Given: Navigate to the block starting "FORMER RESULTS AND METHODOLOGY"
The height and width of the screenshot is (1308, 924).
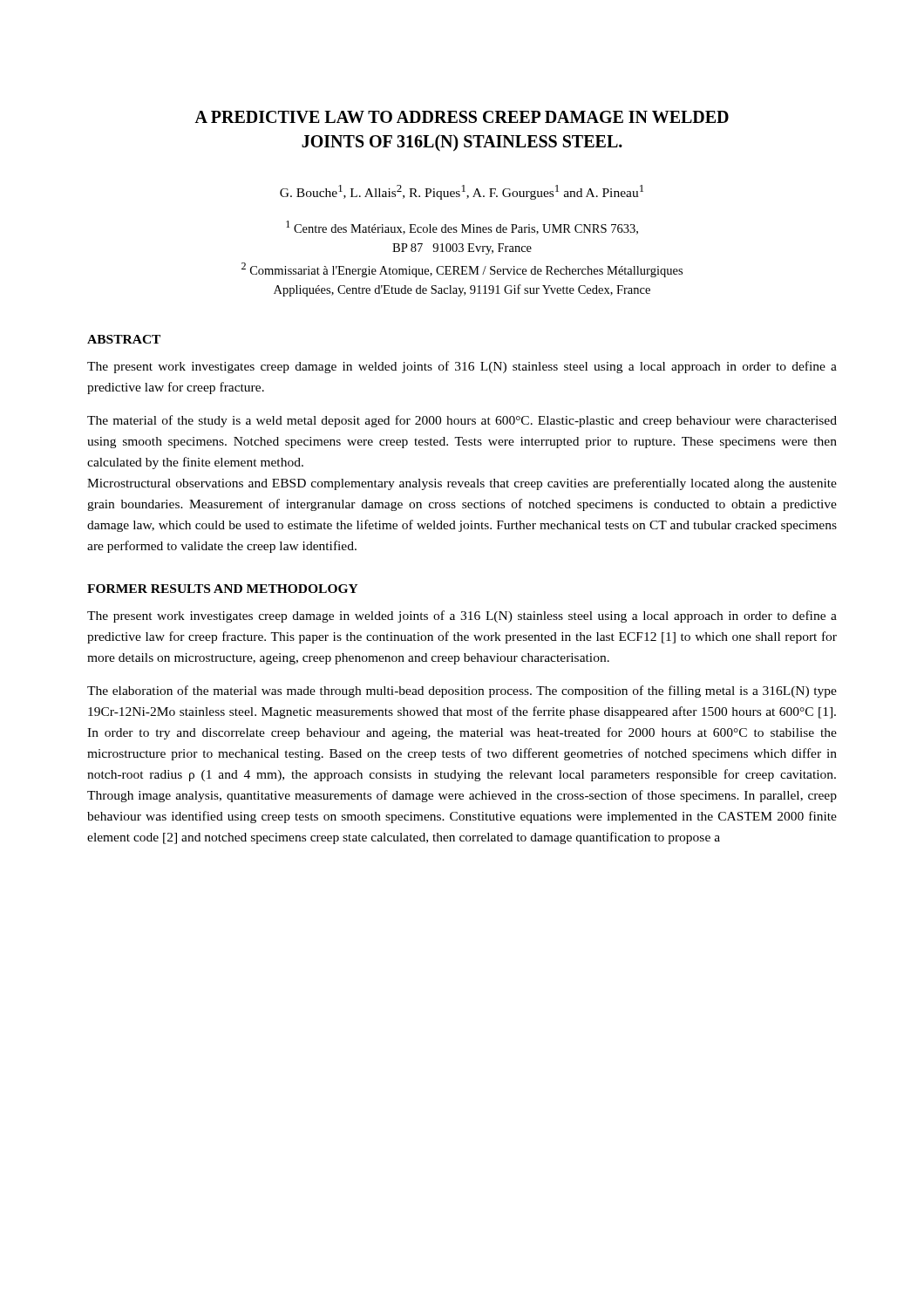Looking at the screenshot, I should (223, 588).
